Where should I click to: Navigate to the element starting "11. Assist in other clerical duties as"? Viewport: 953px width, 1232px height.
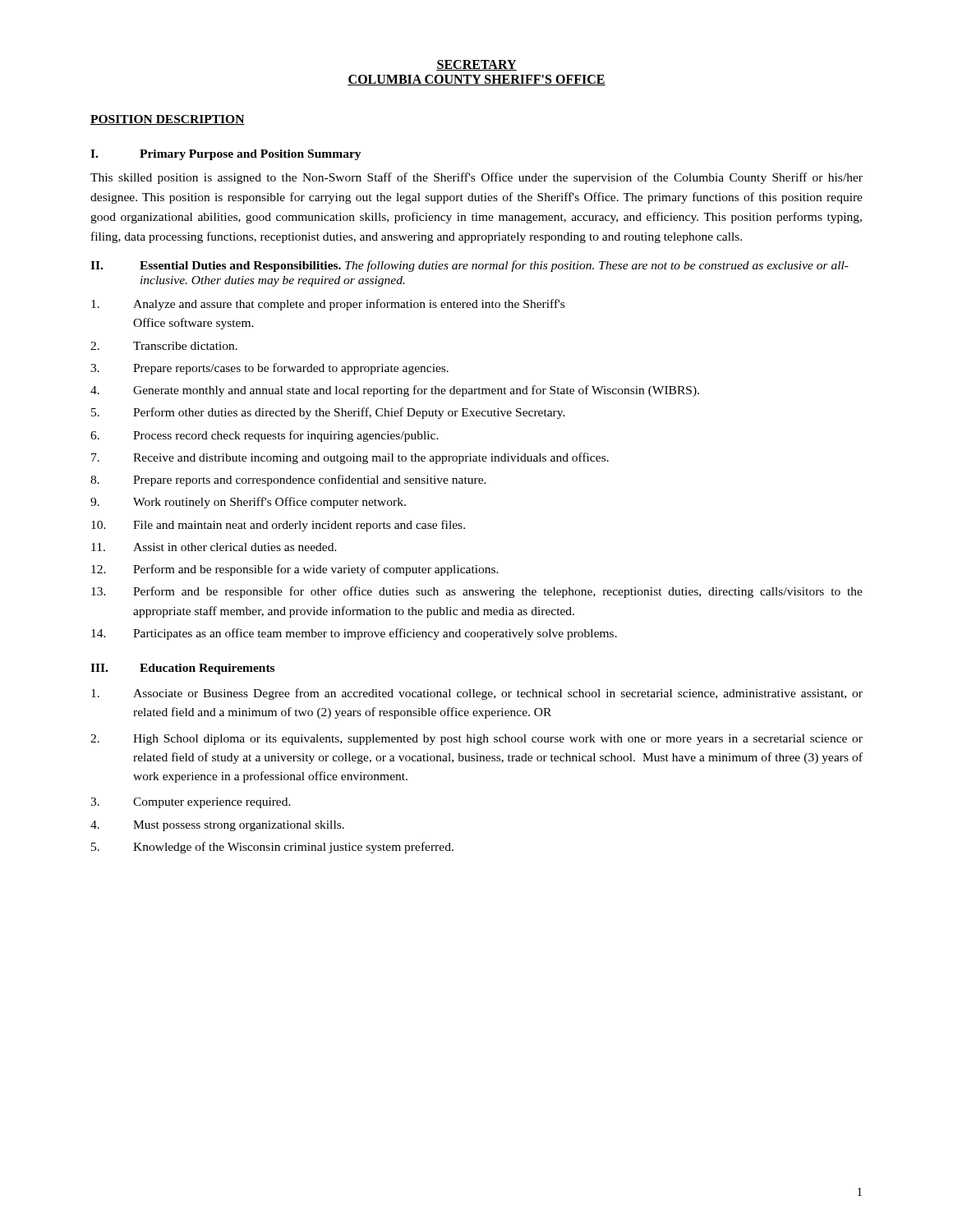pyautogui.click(x=214, y=547)
